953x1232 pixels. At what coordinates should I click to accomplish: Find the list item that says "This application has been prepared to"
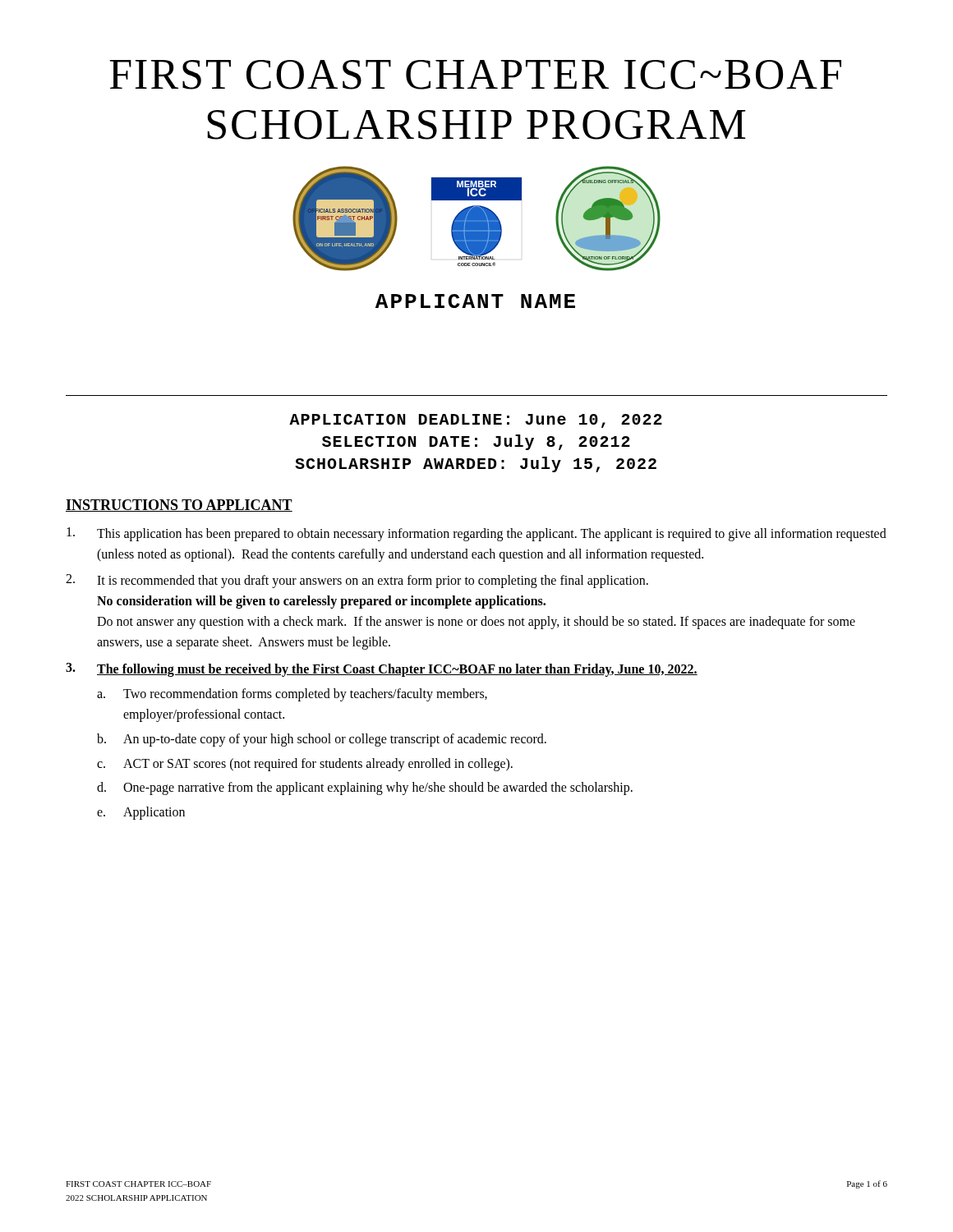click(476, 544)
